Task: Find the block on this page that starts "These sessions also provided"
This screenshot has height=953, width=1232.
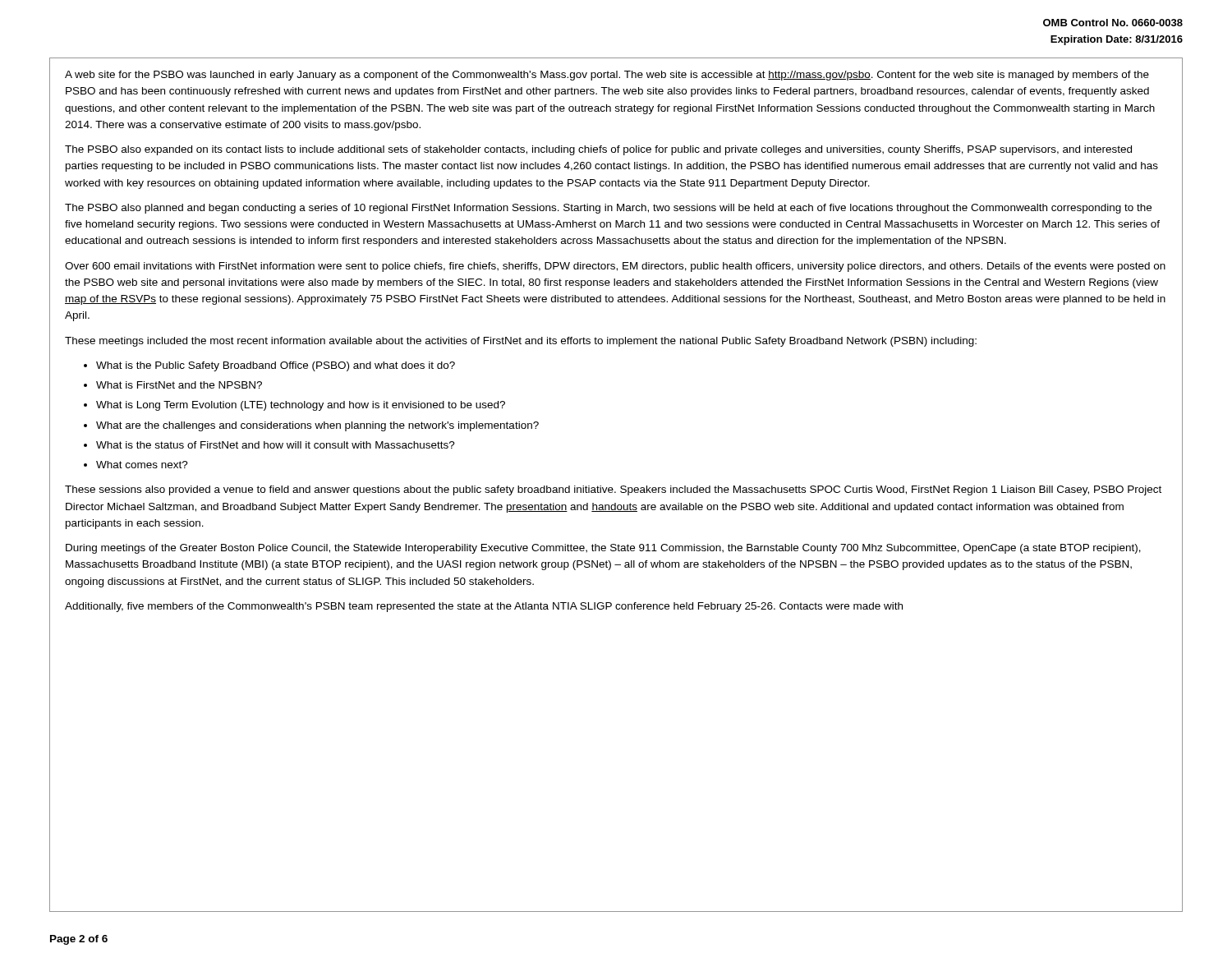Action: [x=613, y=506]
